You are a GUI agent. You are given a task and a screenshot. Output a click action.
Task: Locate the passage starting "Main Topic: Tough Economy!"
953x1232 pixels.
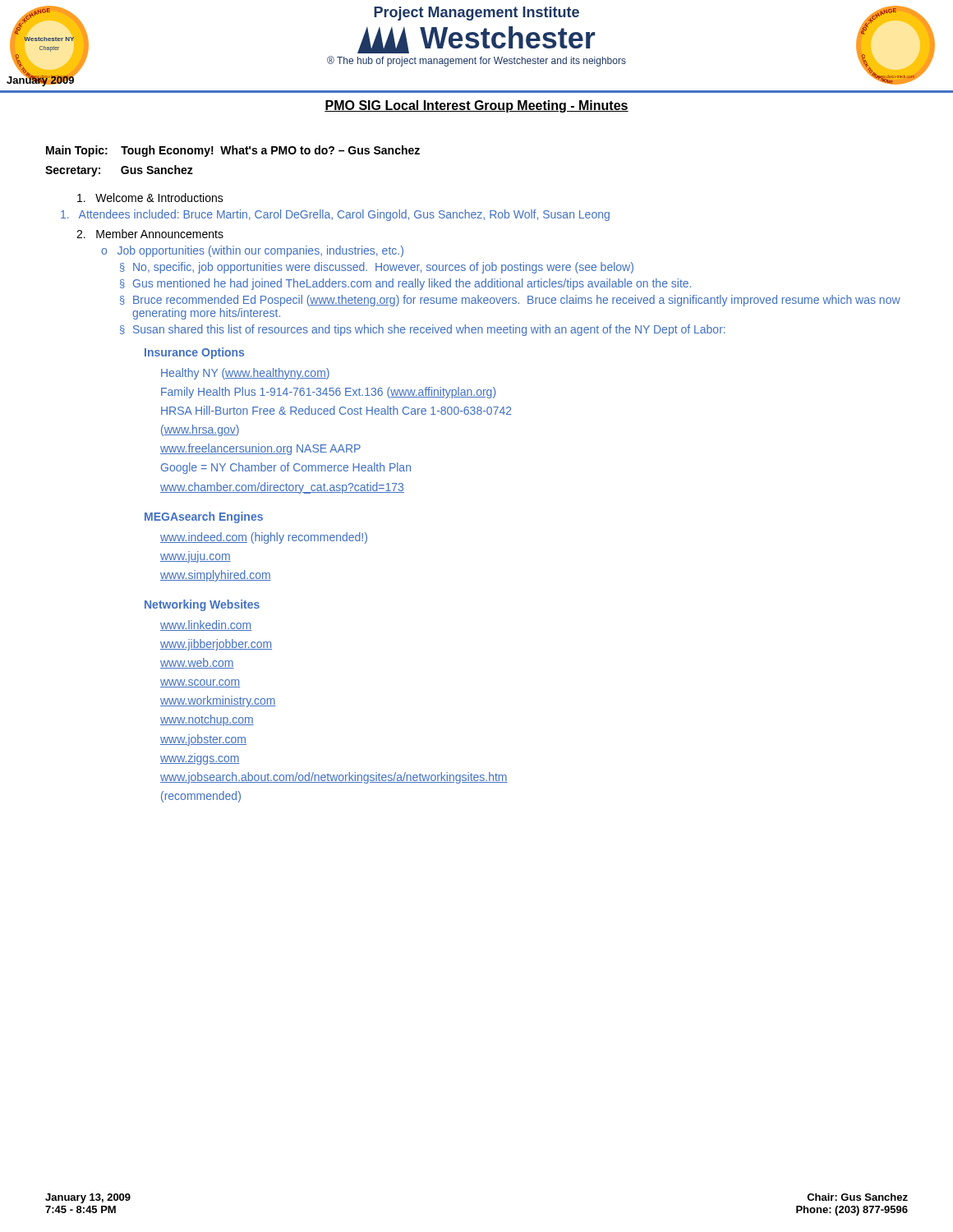233,150
